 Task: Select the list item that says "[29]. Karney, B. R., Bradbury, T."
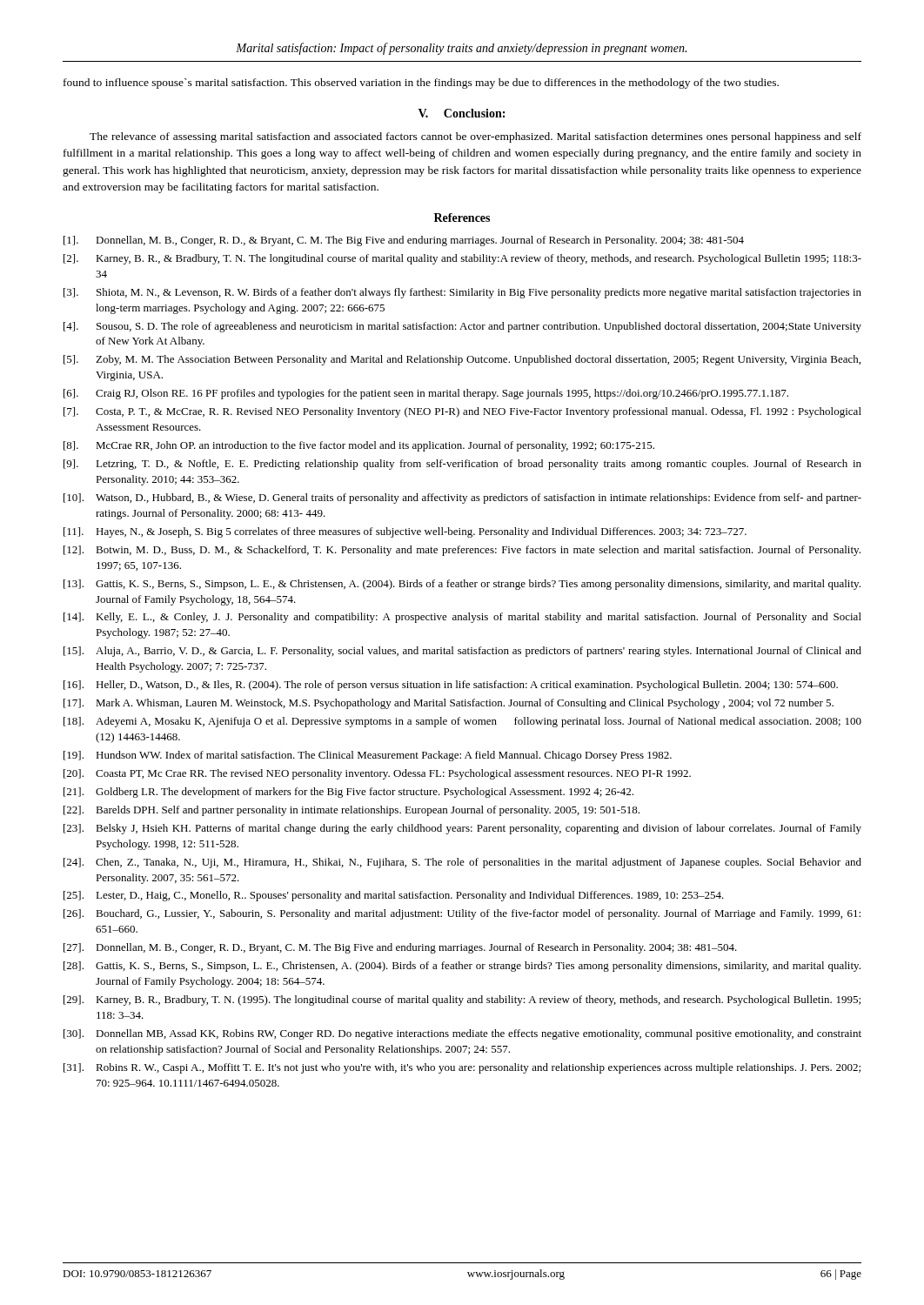pos(462,1007)
